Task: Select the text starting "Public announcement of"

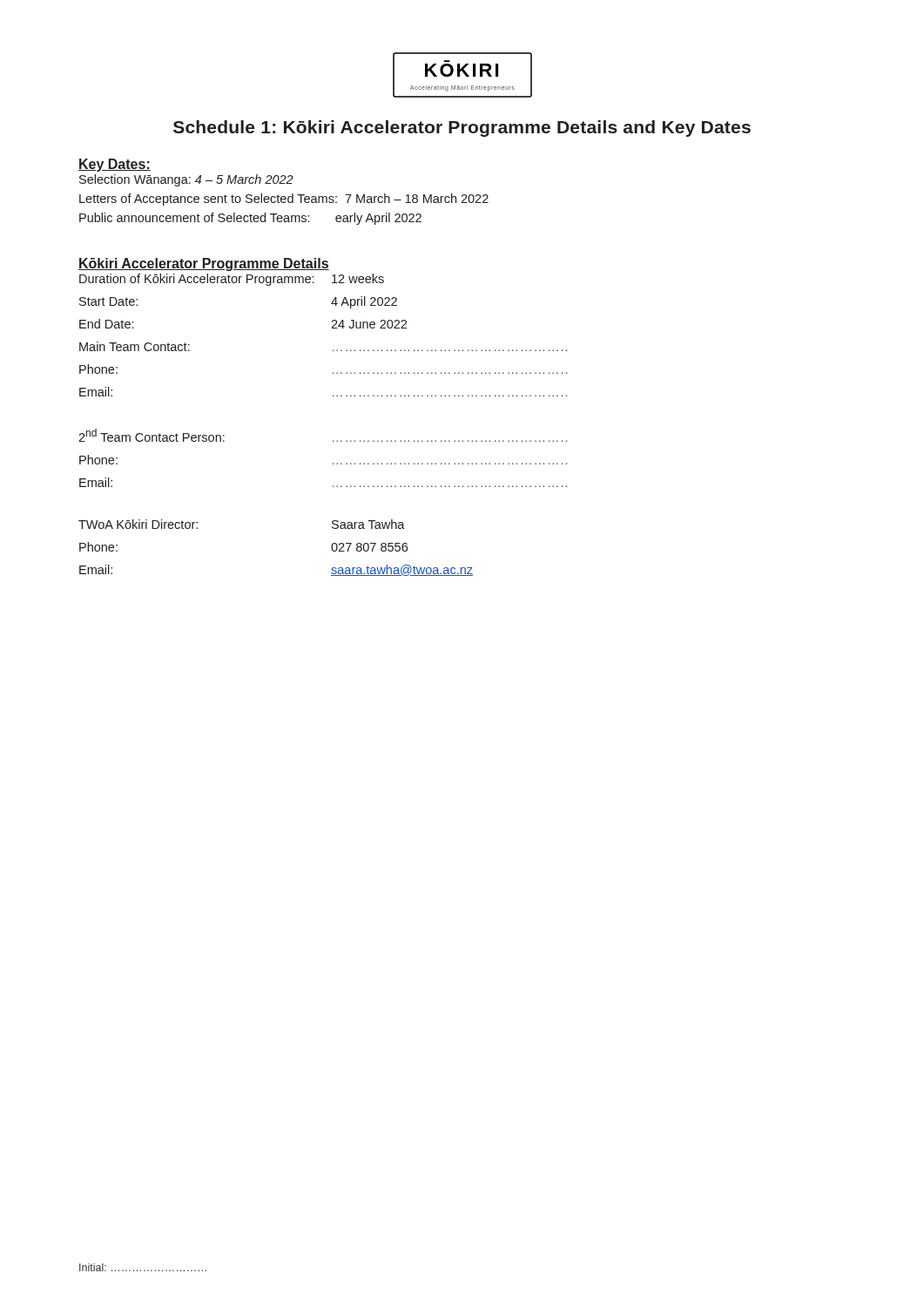Action: pyautogui.click(x=250, y=218)
